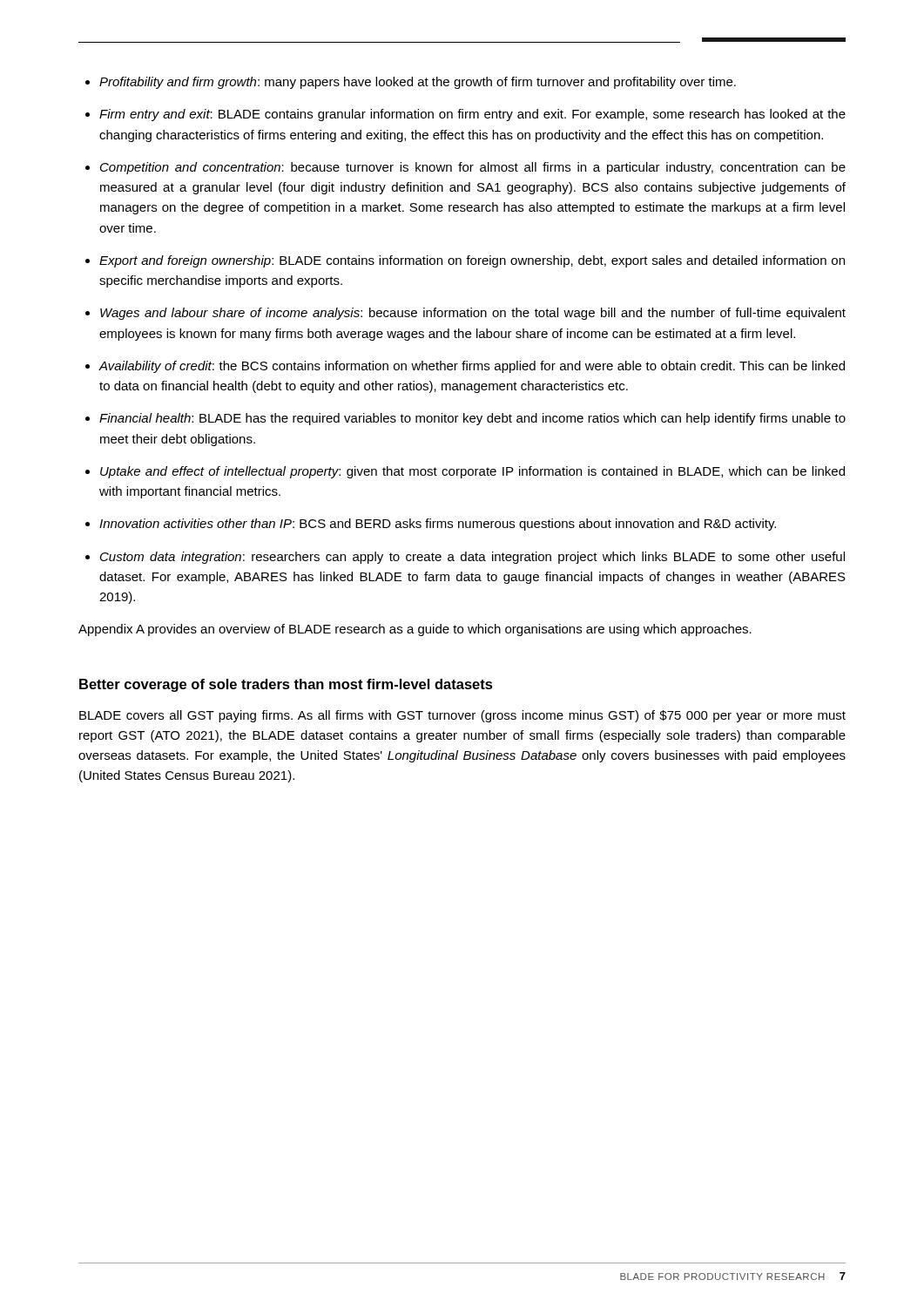Select the region starting "Firm entry and"

pos(472,124)
